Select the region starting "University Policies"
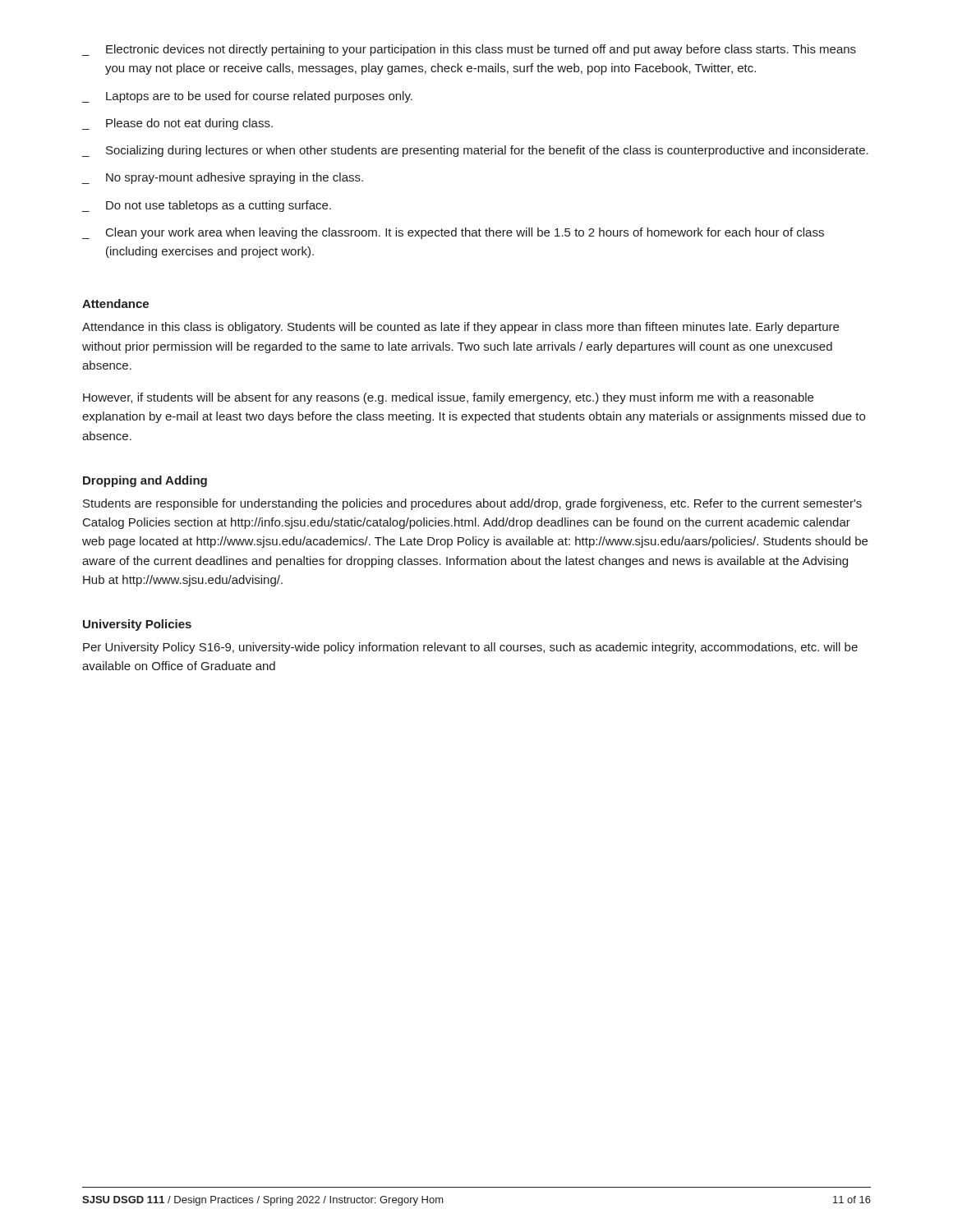Screen dimensions: 1232x953 click(x=137, y=624)
